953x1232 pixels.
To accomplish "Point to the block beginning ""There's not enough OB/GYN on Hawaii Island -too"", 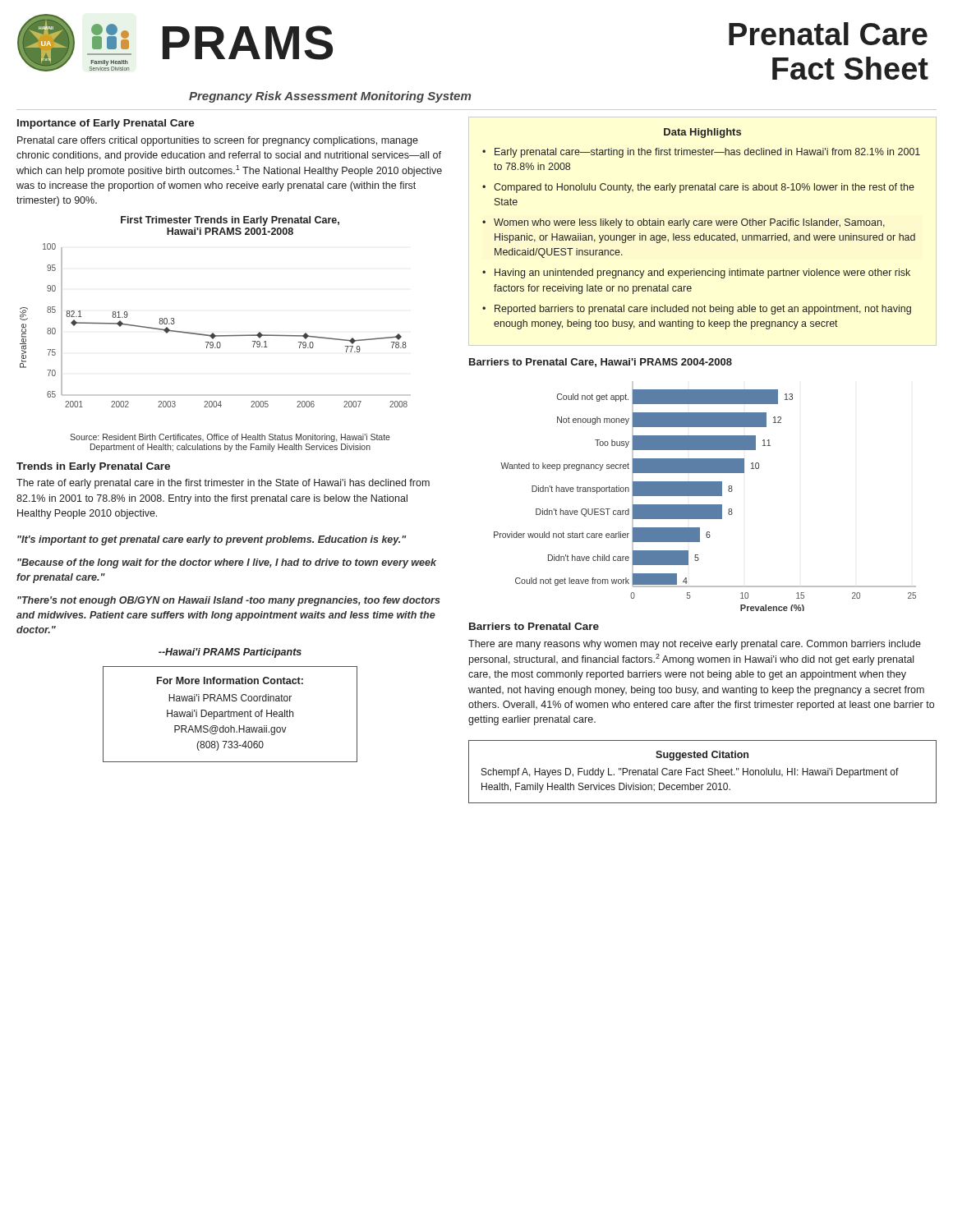I will click(x=228, y=615).
